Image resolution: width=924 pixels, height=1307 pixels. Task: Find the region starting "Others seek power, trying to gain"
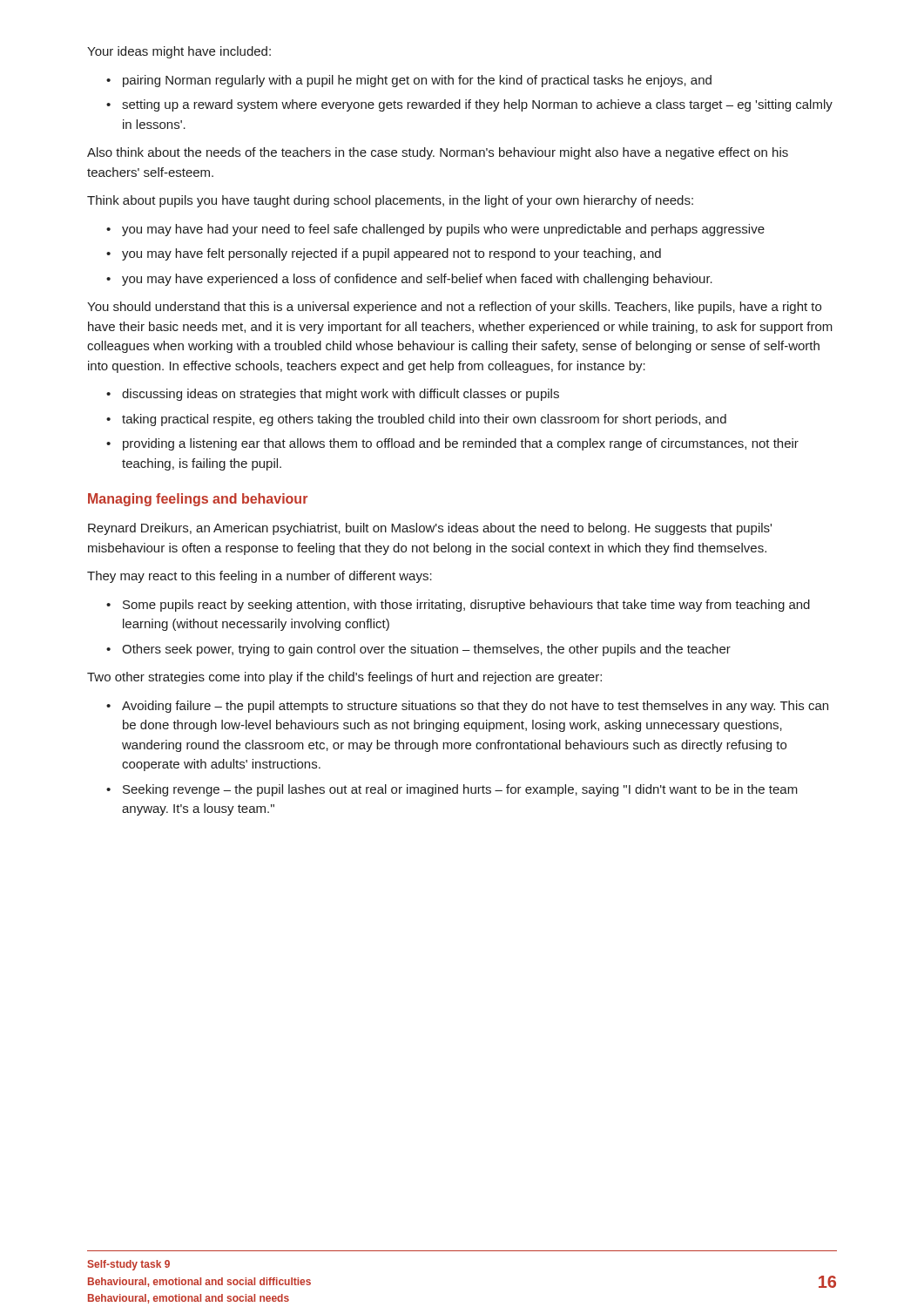point(426,648)
